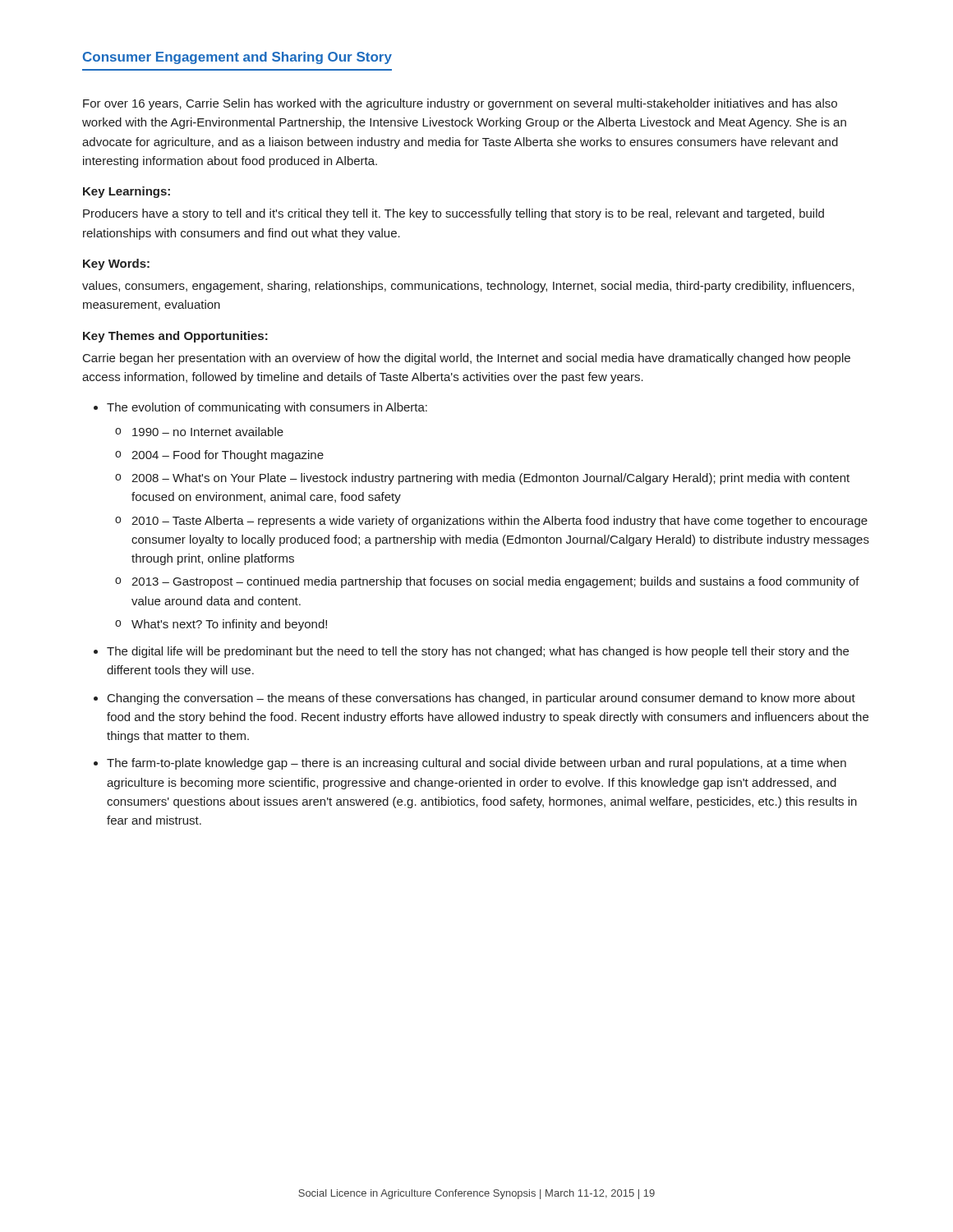This screenshot has height=1232, width=953.
Task: Point to the block beginning "For over 16 years, Carrie Selin"
Action: click(464, 132)
